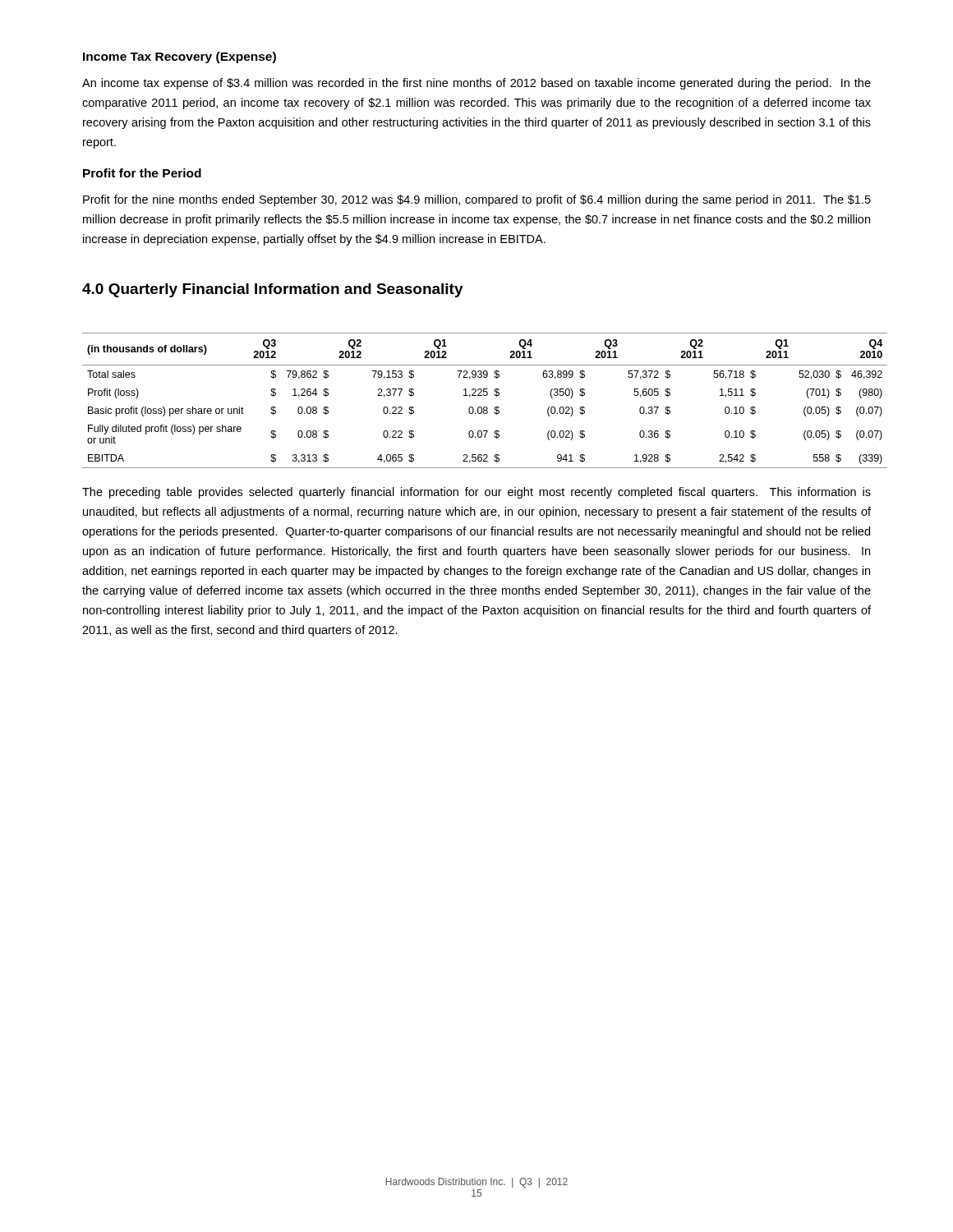This screenshot has width=953, height=1232.
Task: Find the table that mentions "(350) $"
Action: coord(476,401)
